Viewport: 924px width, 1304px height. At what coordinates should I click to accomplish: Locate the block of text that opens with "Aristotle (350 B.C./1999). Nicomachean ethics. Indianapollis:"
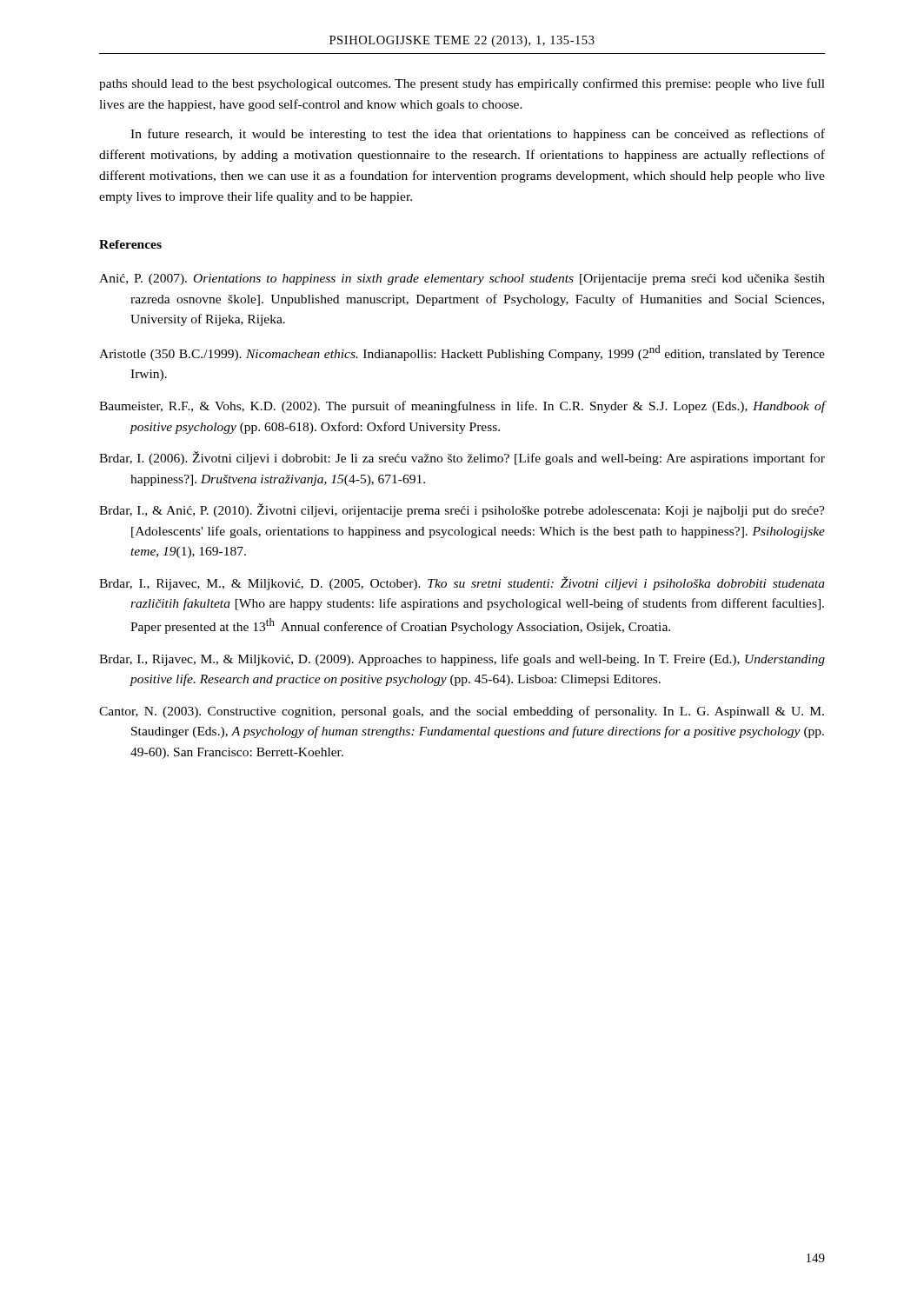click(x=462, y=362)
